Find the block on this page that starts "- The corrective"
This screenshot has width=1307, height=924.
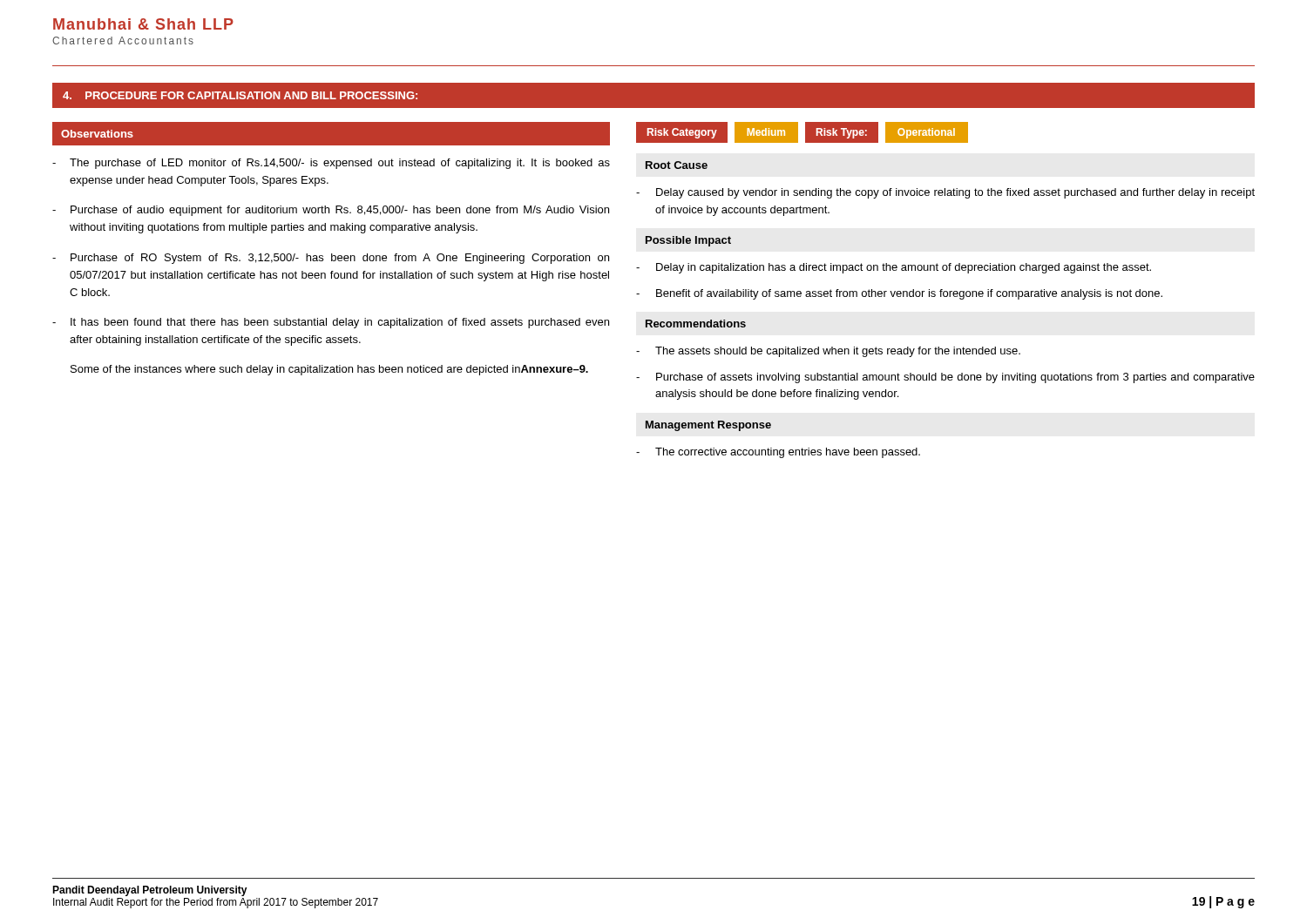pos(778,453)
